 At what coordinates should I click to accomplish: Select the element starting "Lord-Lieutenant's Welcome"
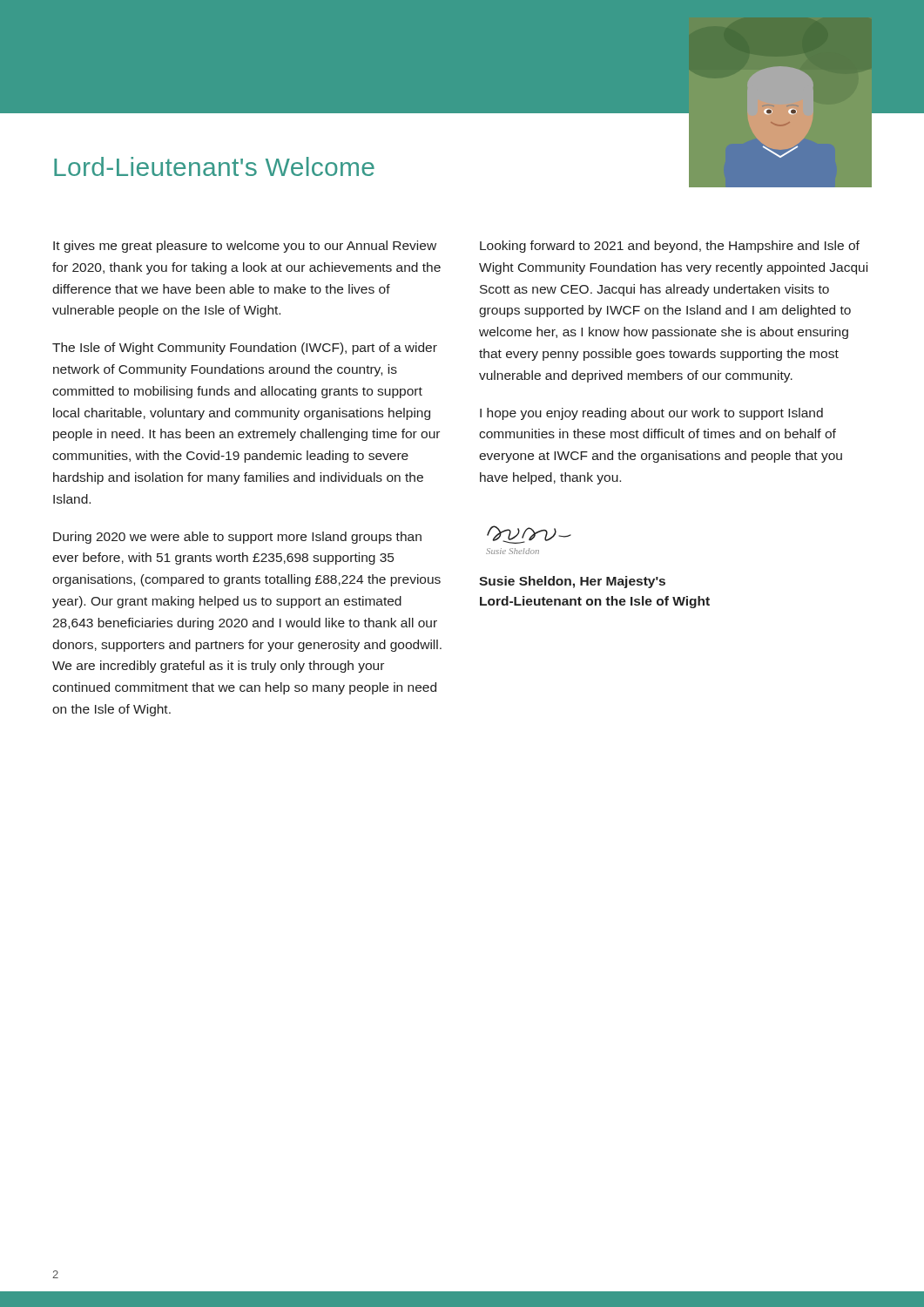214,167
